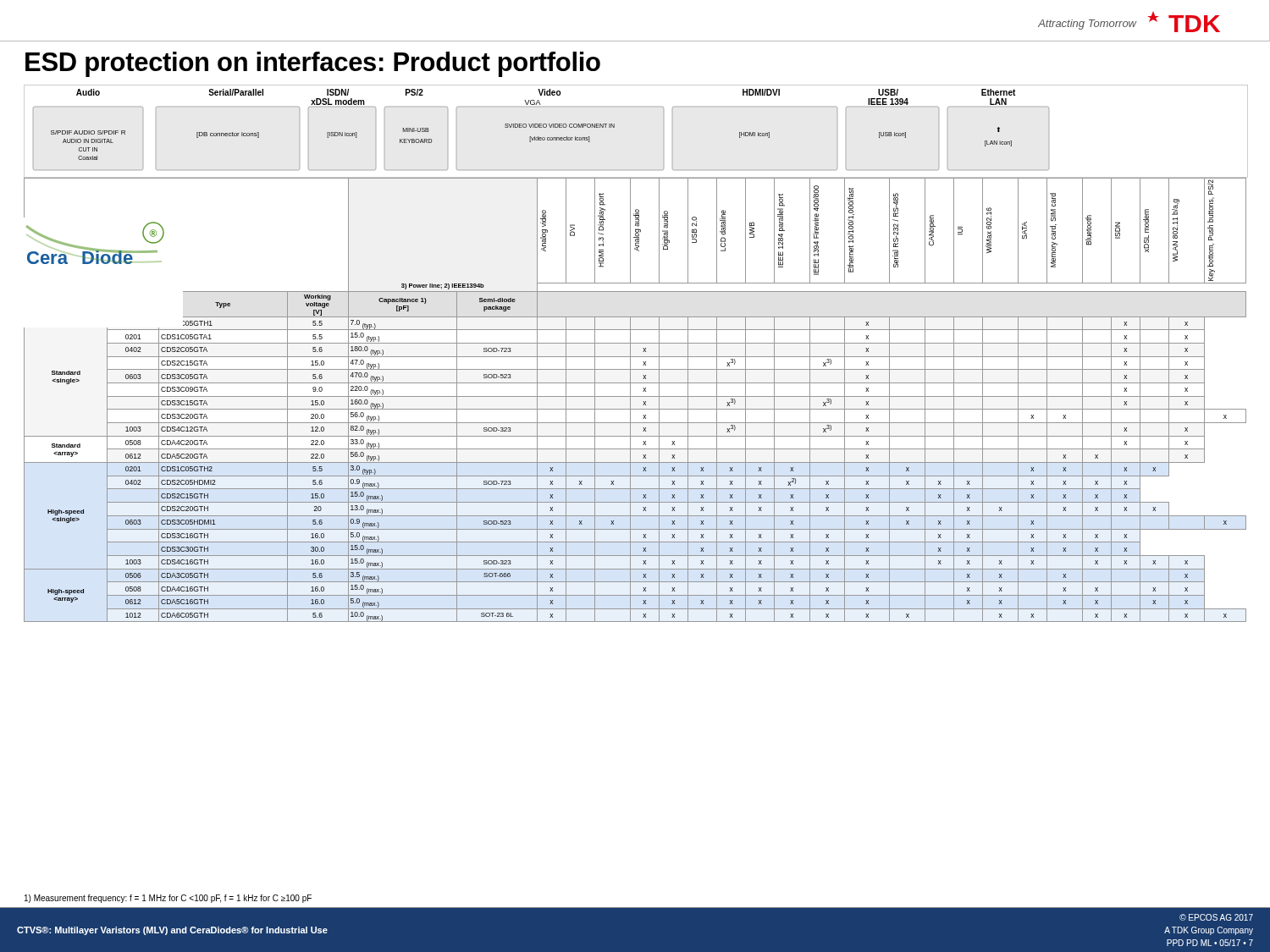Click on the schematic
1270x952 pixels.
(636, 131)
